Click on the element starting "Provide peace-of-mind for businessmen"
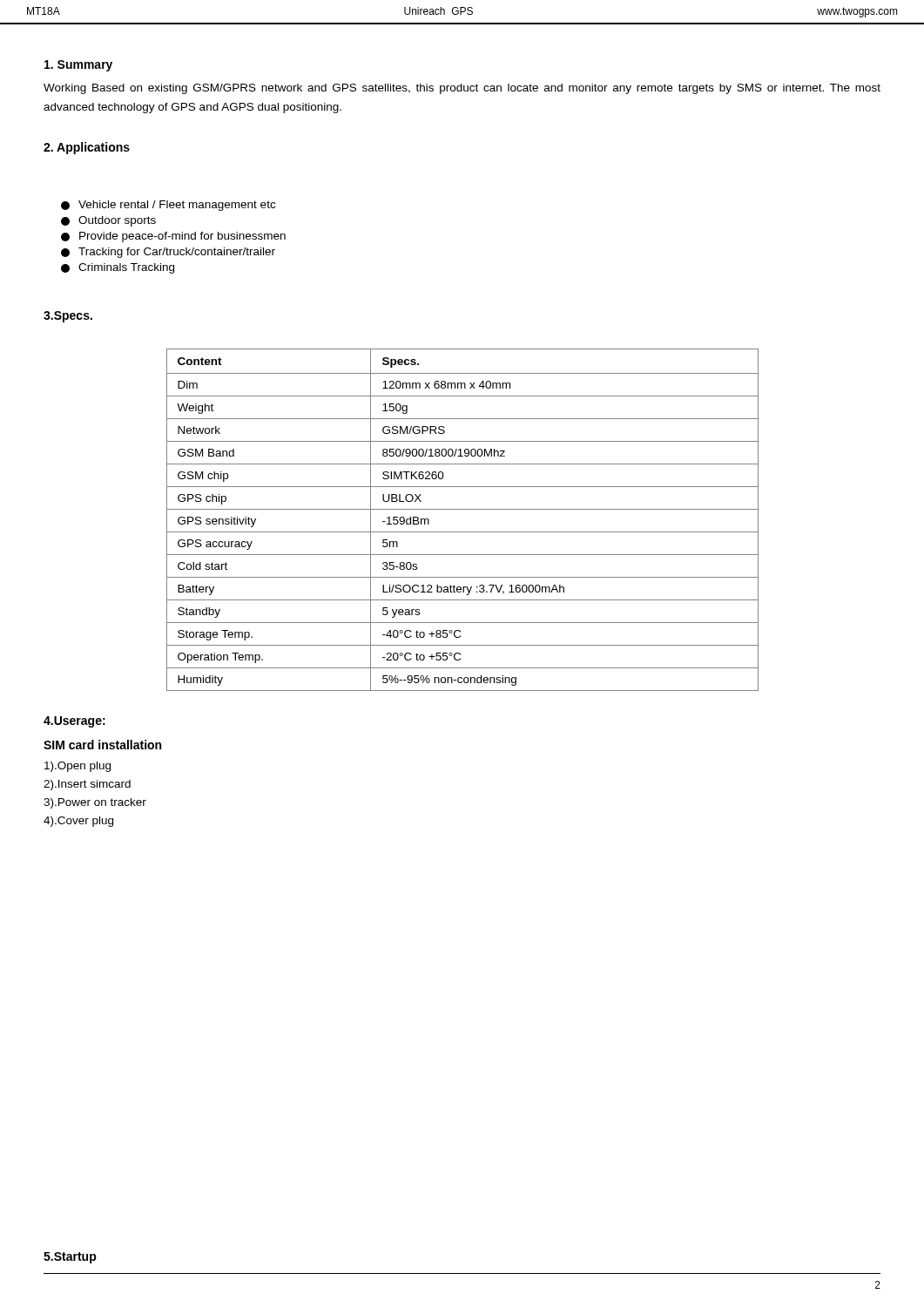The width and height of the screenshot is (924, 1307). pyautogui.click(x=174, y=236)
